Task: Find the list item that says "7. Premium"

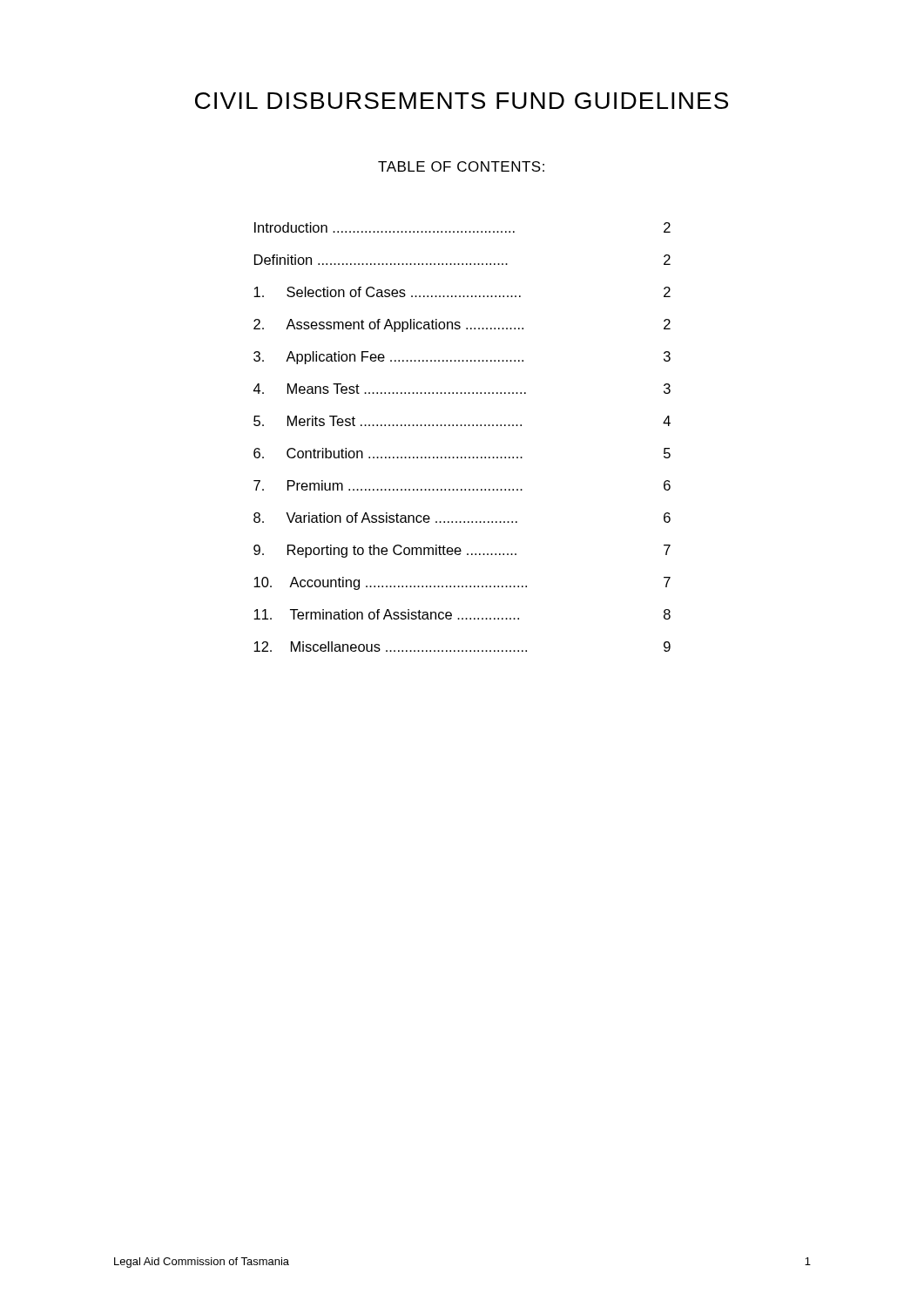Action: pos(462,486)
